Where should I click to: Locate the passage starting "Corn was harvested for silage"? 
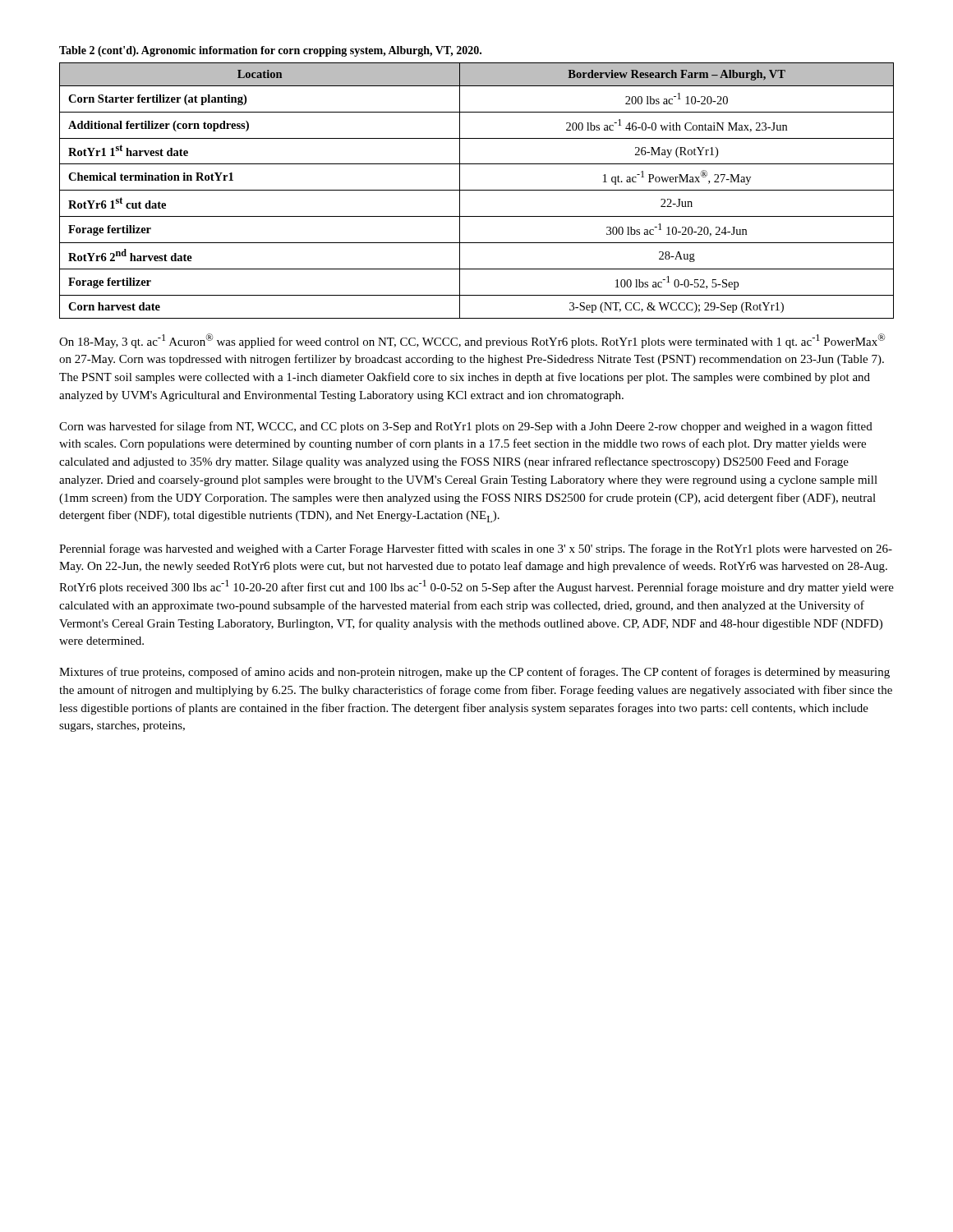pyautogui.click(x=468, y=472)
